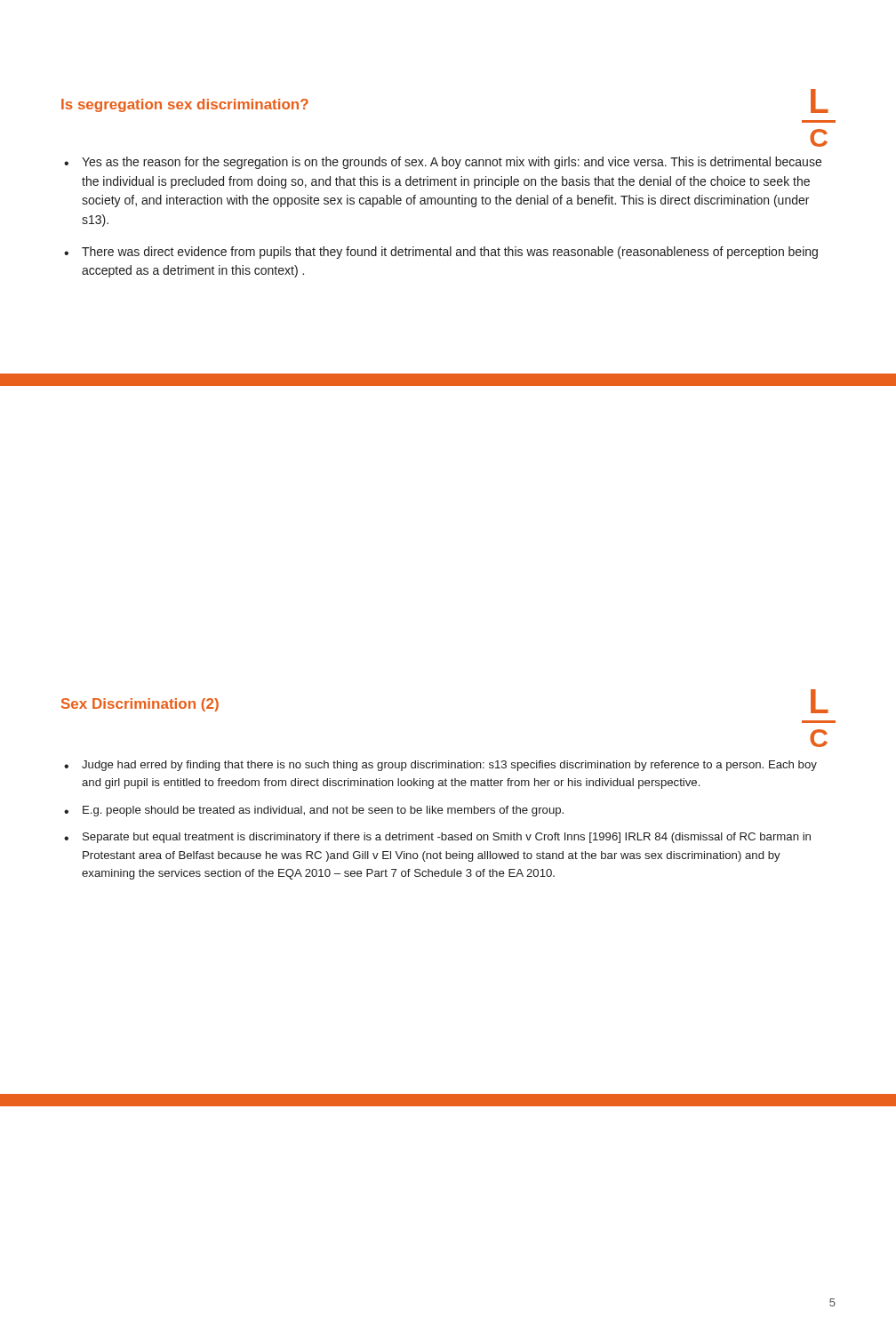Screen dimensions: 1334x896
Task: Find the block on this page that starts "Yes as the reason for the segregation is"
Action: pos(452,191)
